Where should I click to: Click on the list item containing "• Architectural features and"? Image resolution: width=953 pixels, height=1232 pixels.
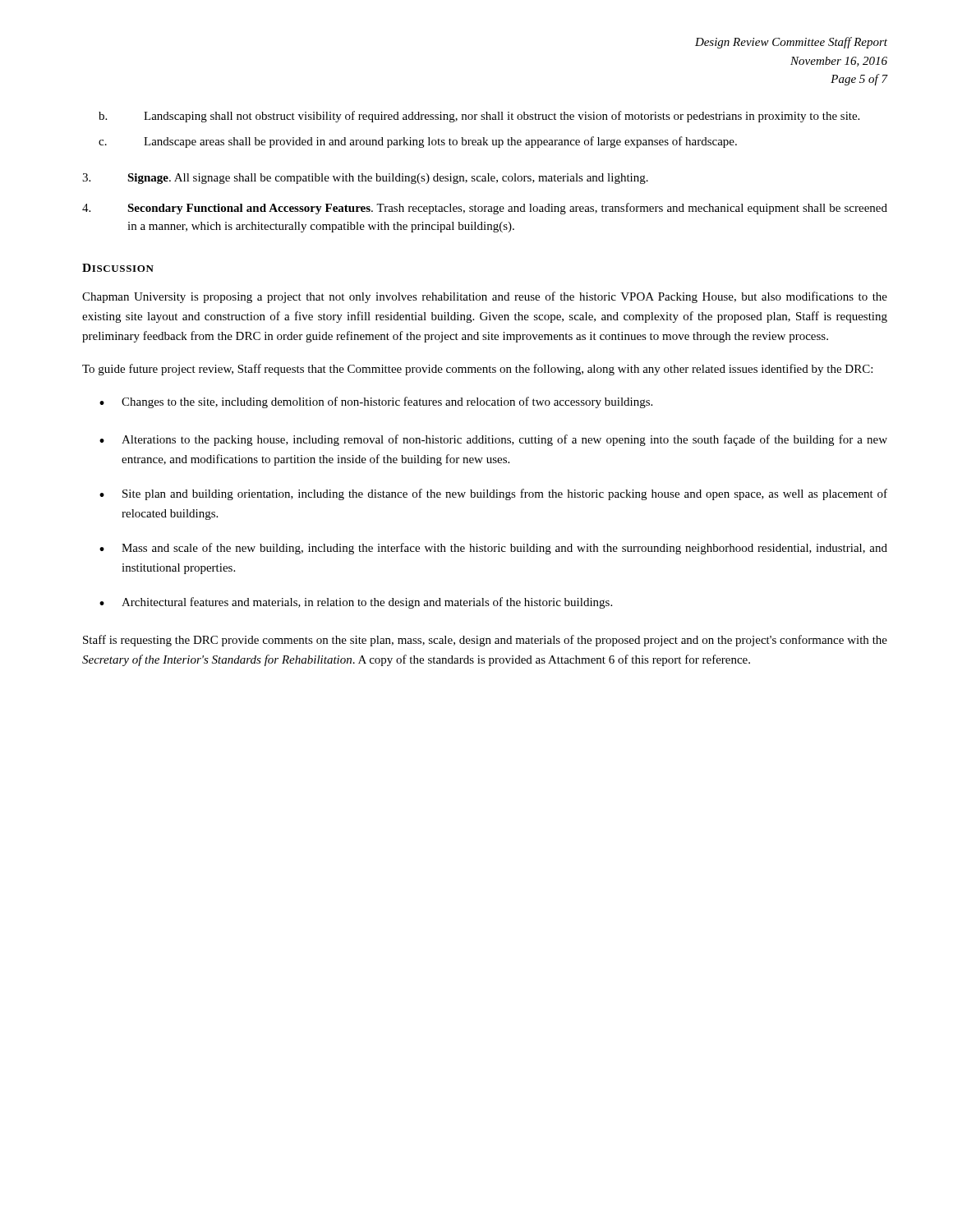coord(485,603)
